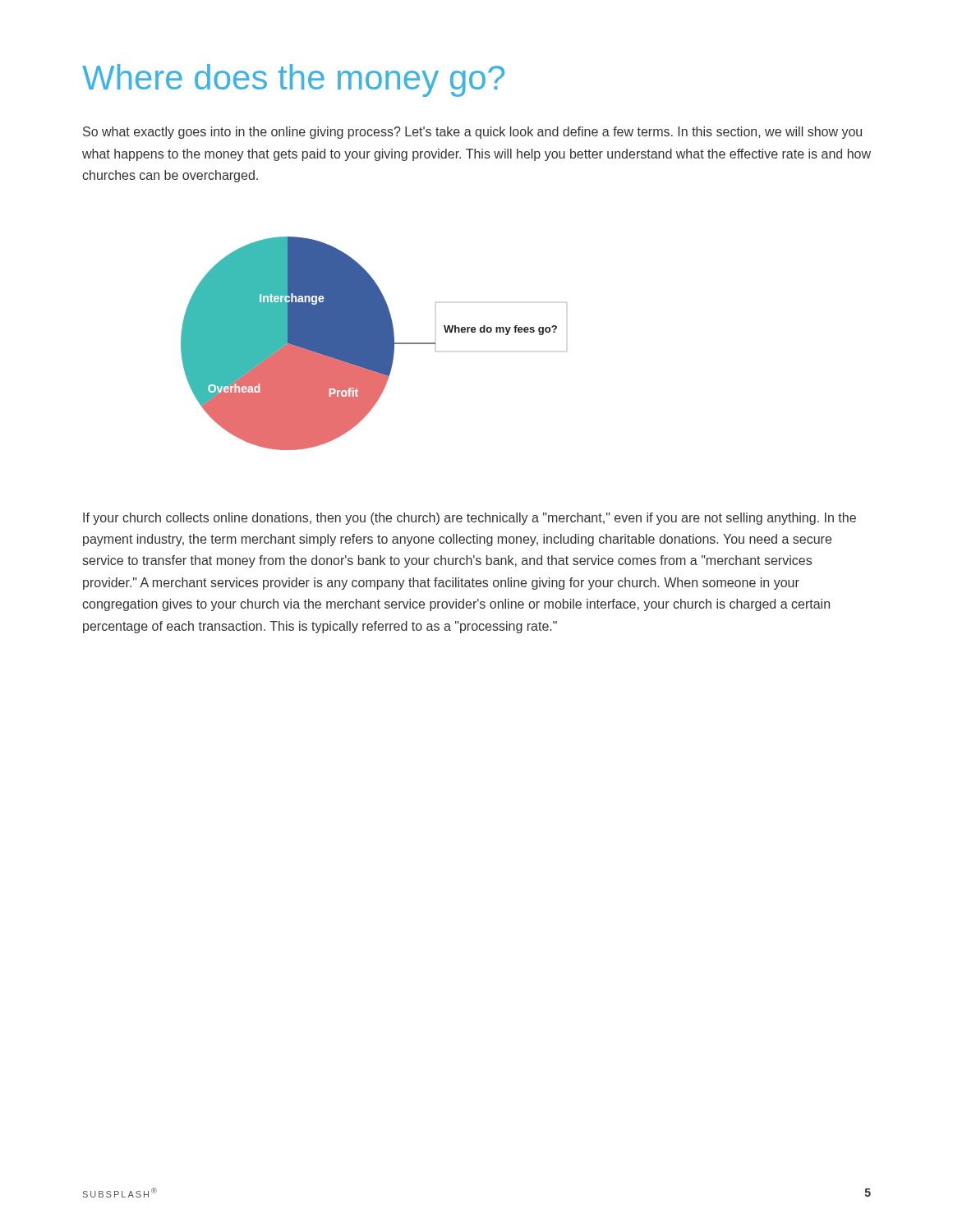Click on the pie chart

click(509, 343)
